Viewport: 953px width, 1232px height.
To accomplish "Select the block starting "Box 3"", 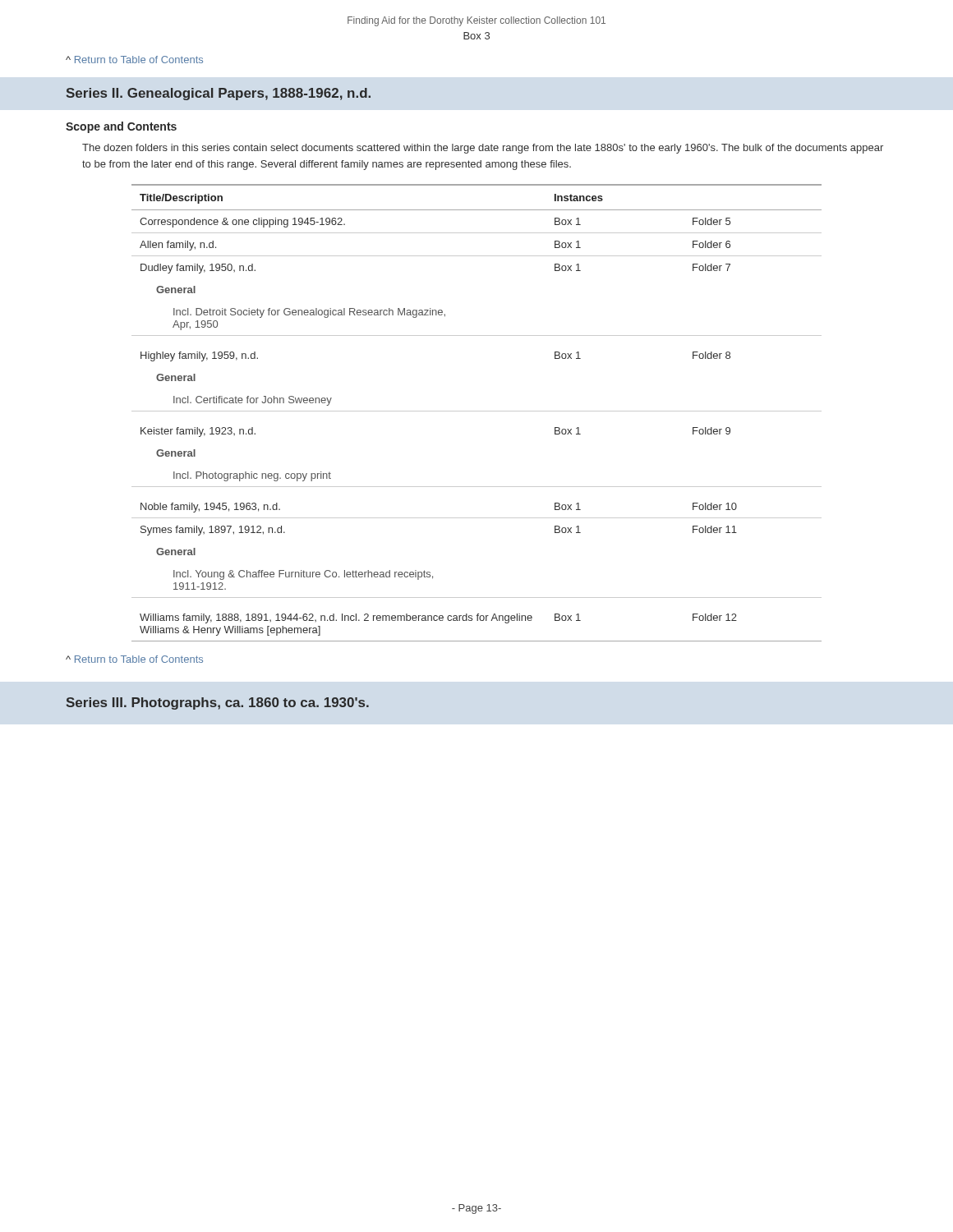I will click(476, 36).
